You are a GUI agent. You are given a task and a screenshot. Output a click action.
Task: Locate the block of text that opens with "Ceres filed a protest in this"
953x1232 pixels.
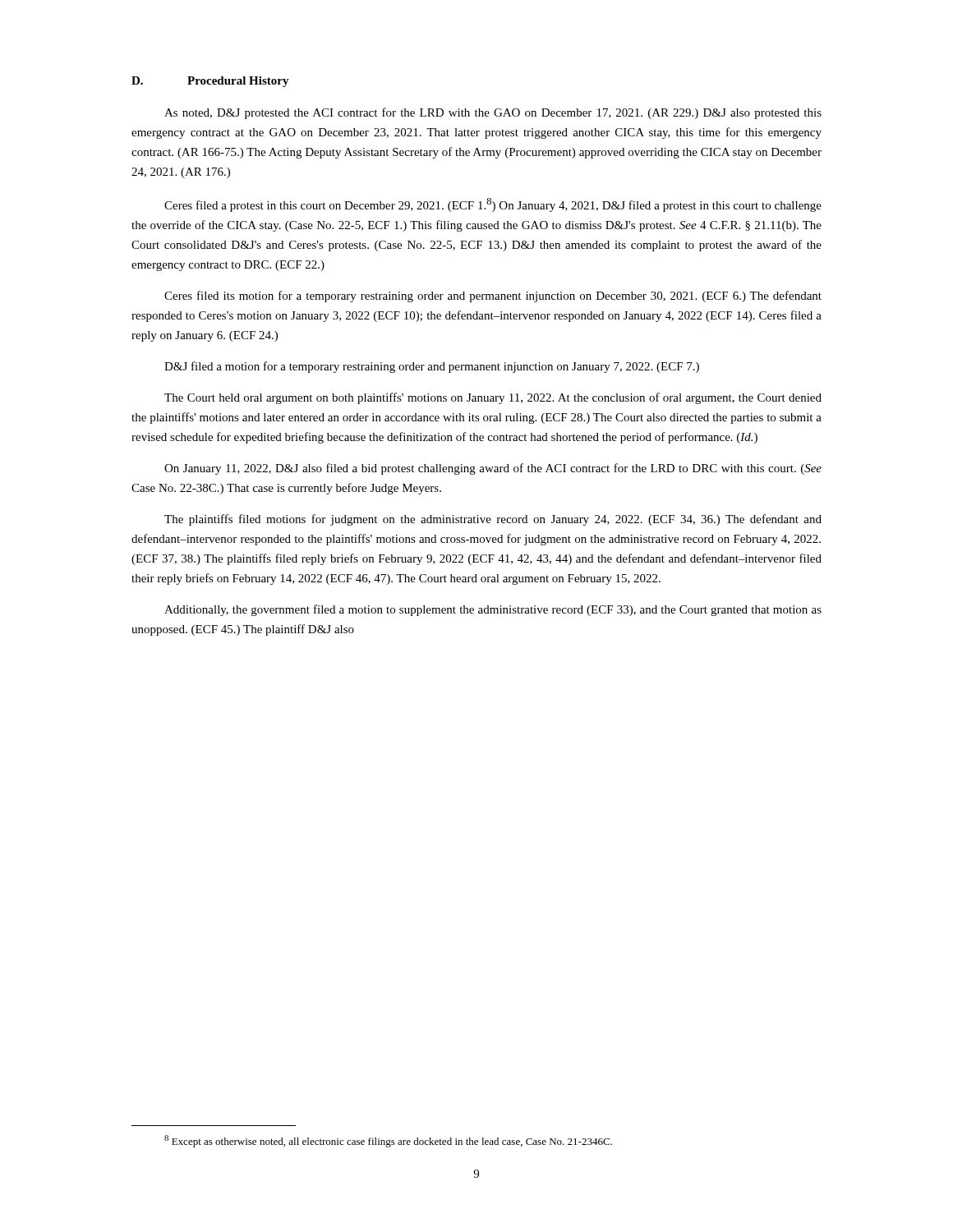(x=476, y=233)
